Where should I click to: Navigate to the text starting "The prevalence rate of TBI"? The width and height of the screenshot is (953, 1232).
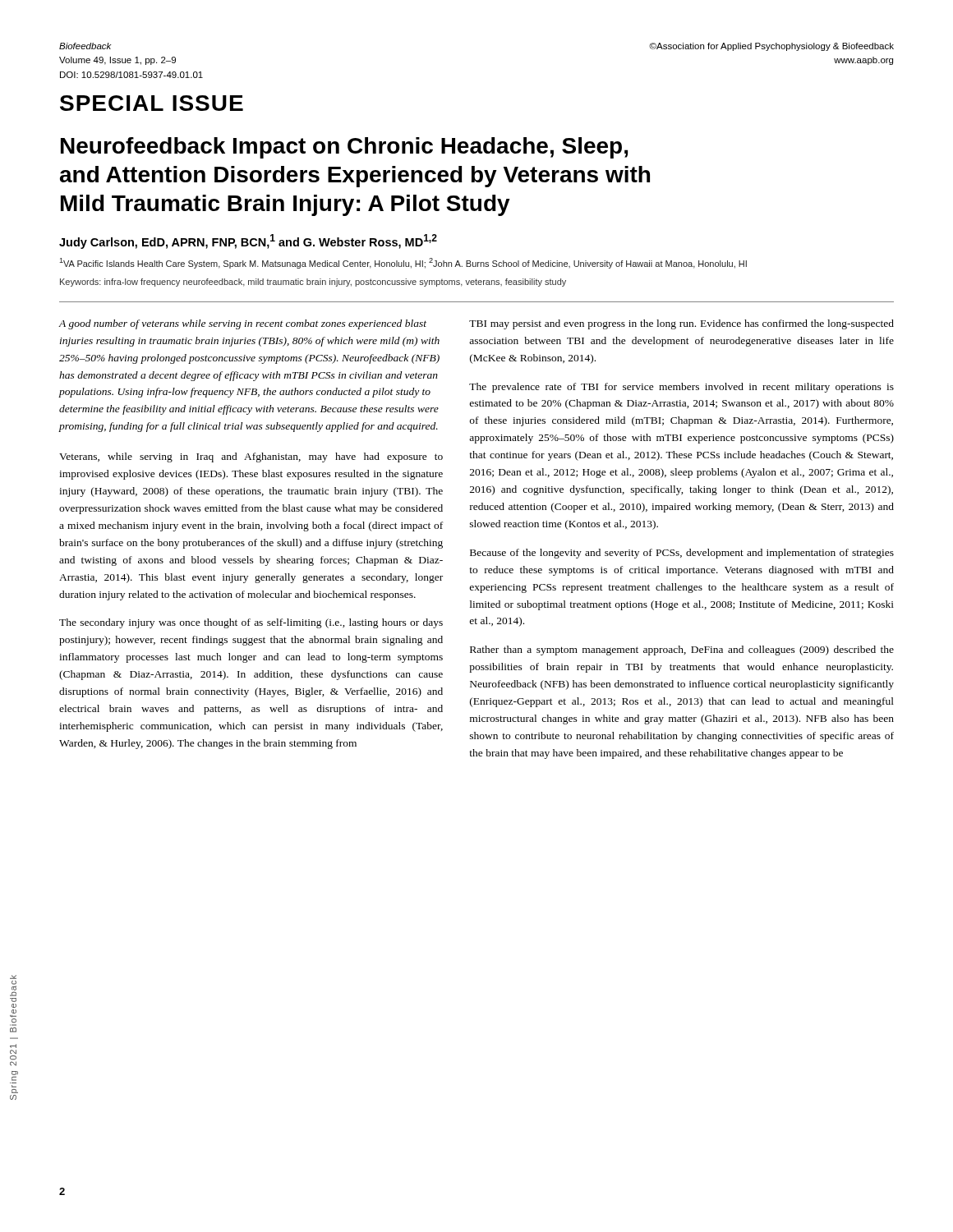[682, 455]
